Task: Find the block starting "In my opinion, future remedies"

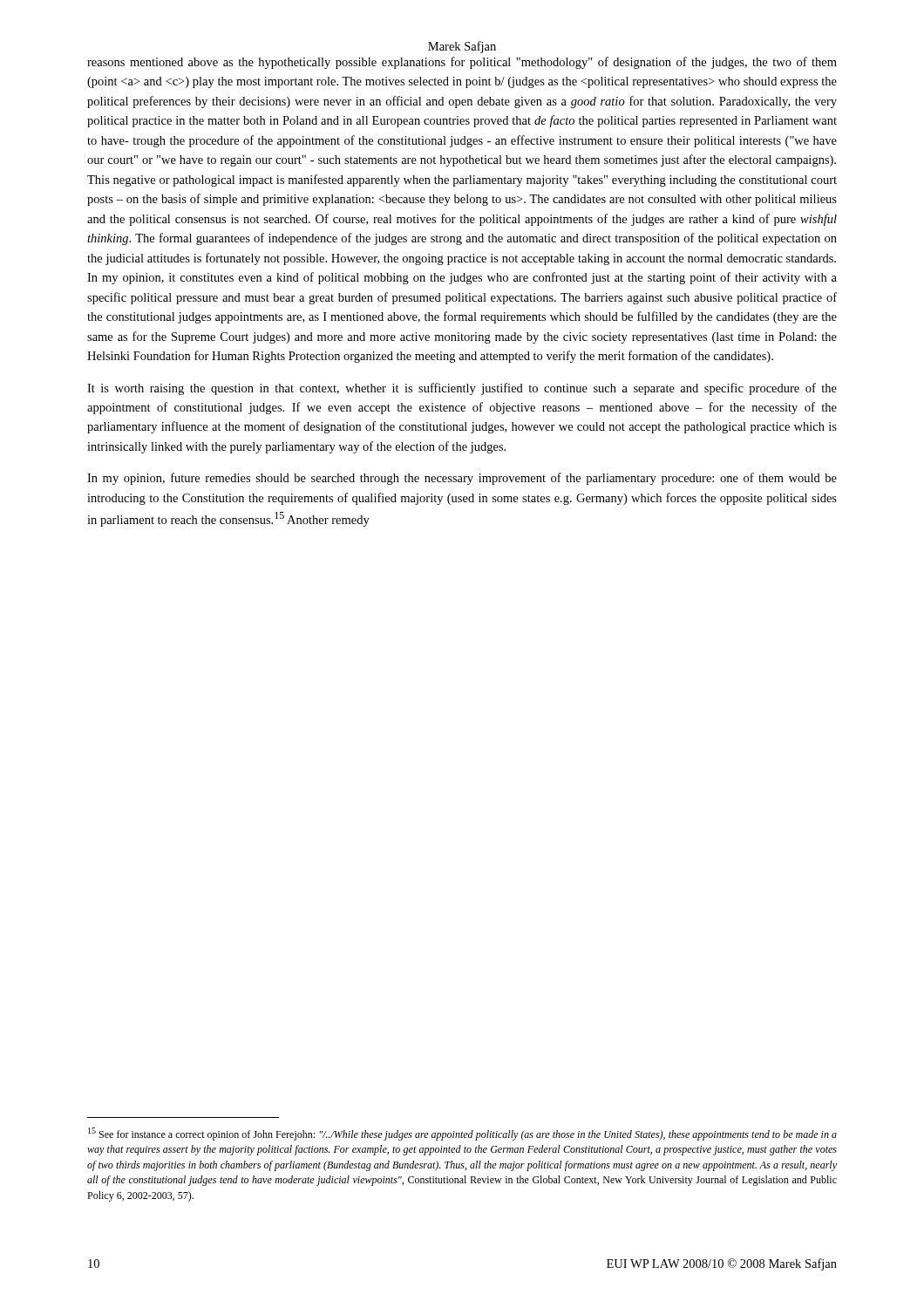Action: (x=462, y=499)
